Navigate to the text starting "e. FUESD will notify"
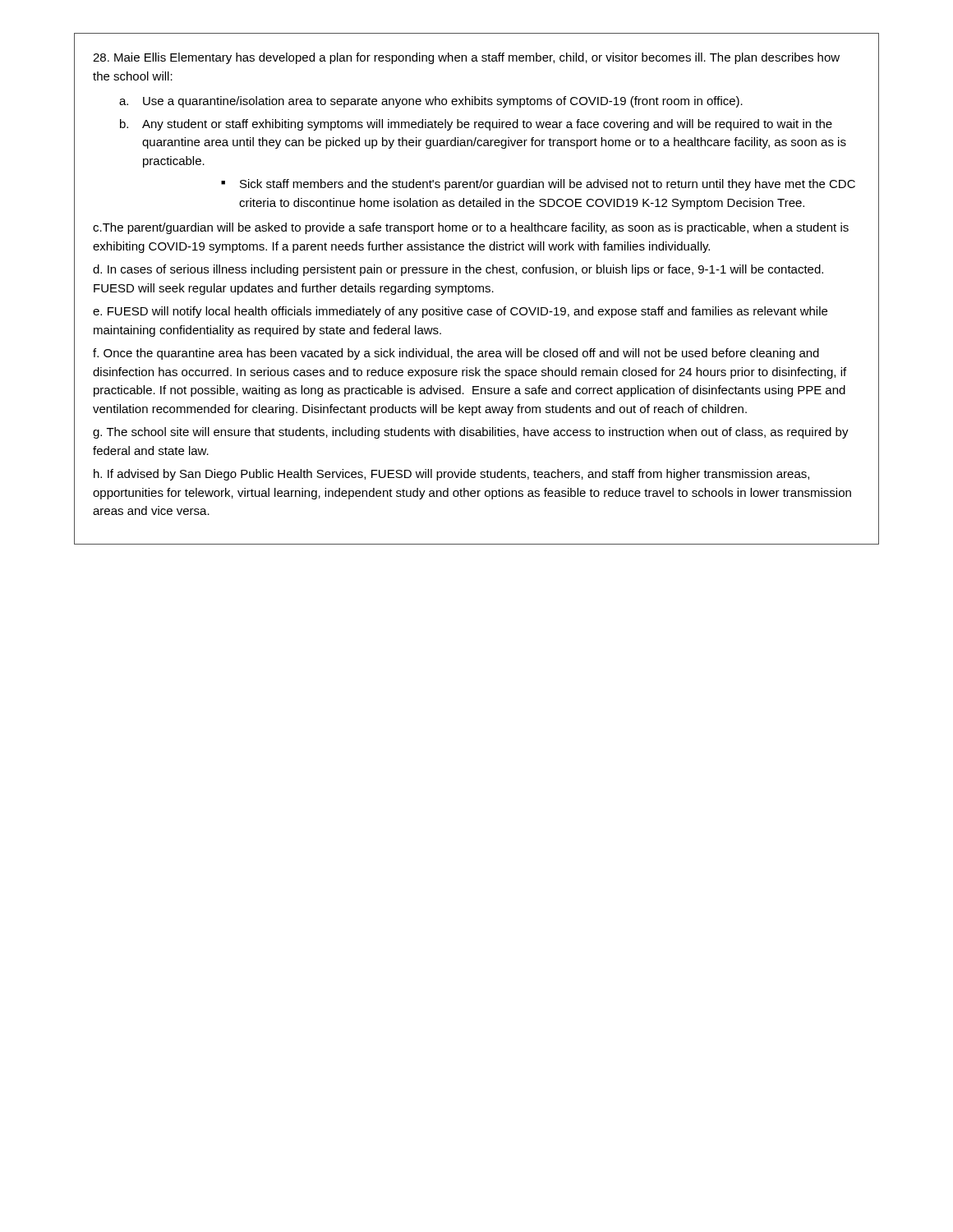 point(460,320)
